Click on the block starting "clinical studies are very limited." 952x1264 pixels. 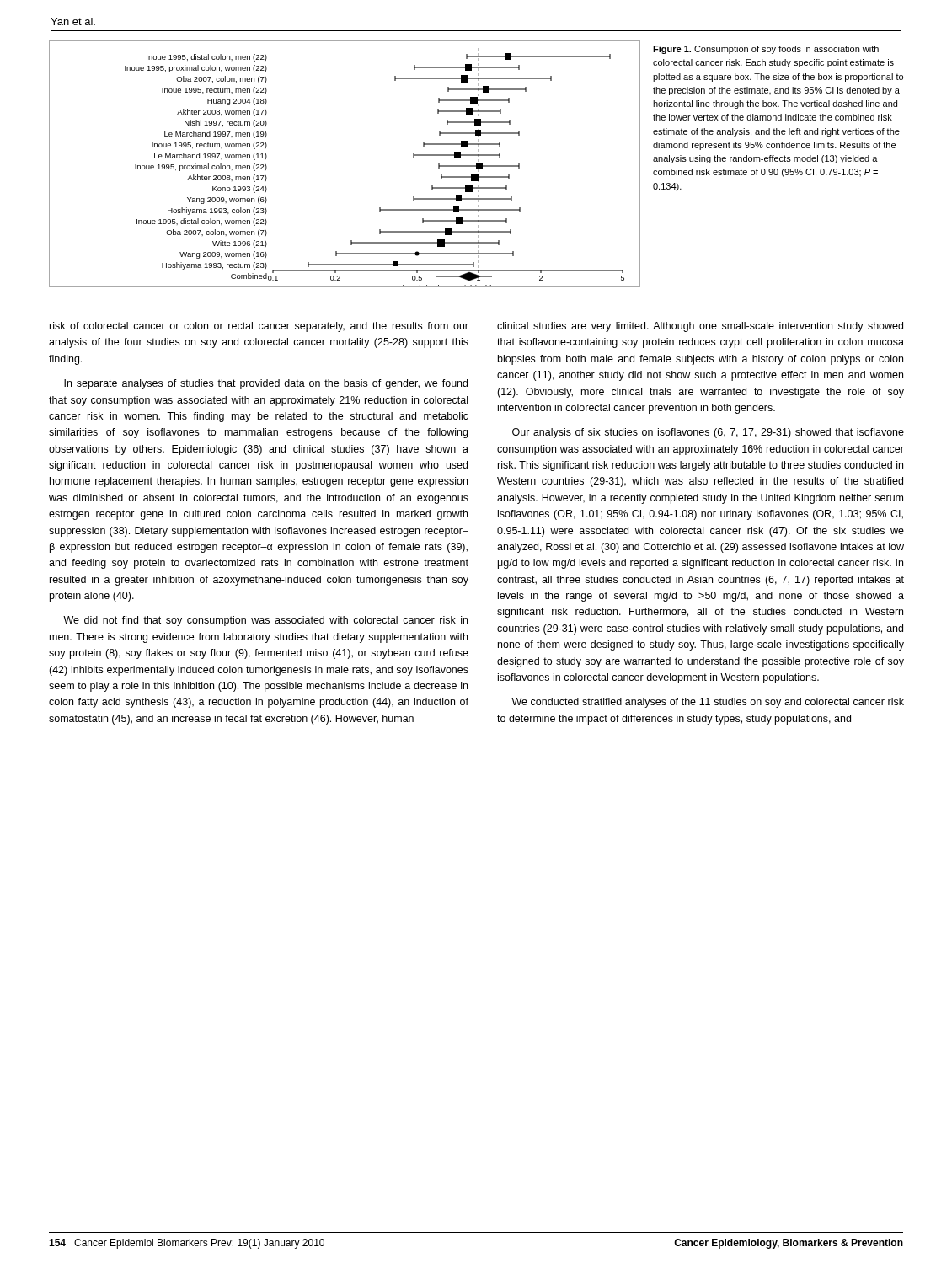pos(701,523)
